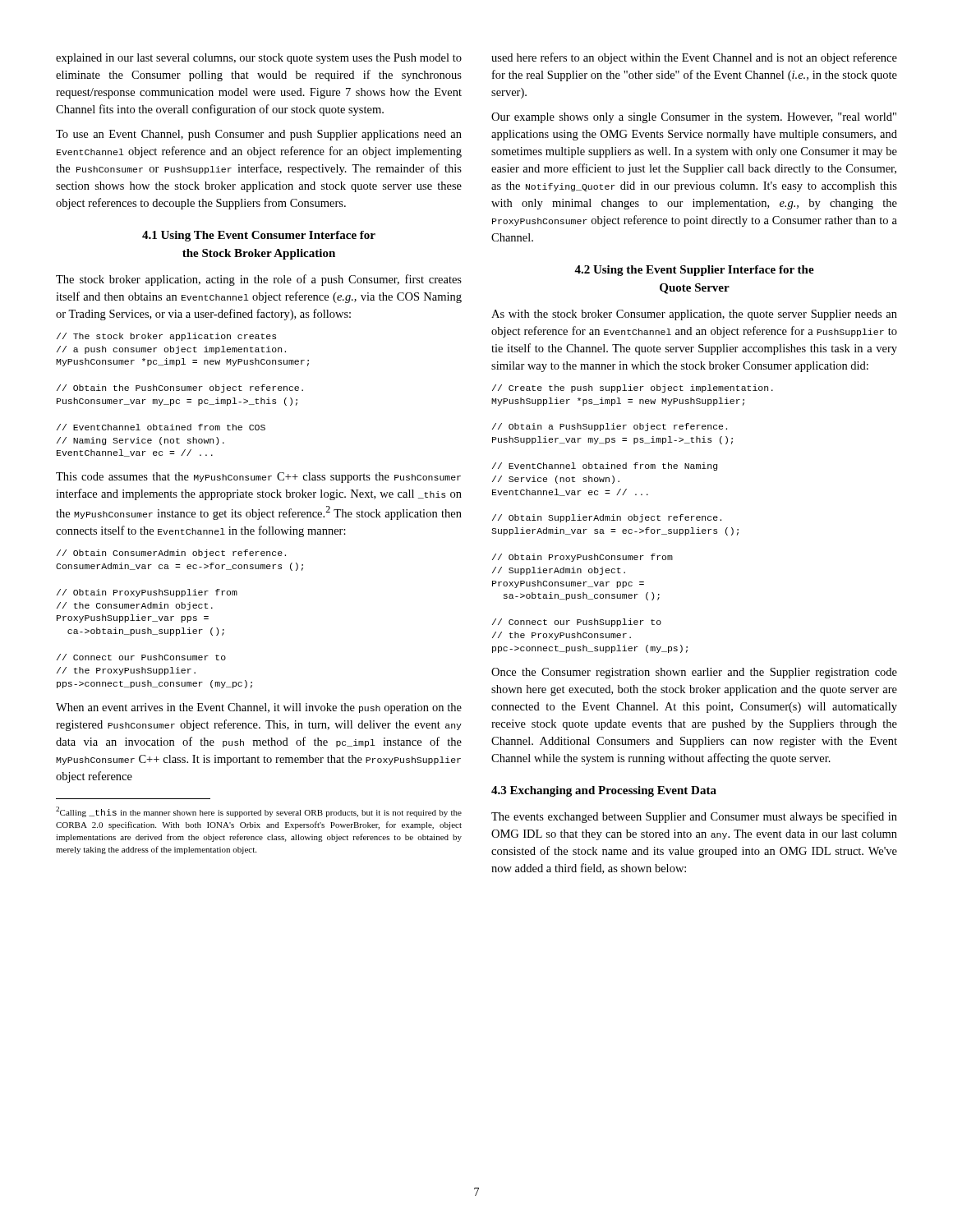Point to the block starting "// Obtain ConsumerAdmin object reference. ConsumerAdmin_var ca"
Viewport: 953px width, 1232px height.
(171, 554)
